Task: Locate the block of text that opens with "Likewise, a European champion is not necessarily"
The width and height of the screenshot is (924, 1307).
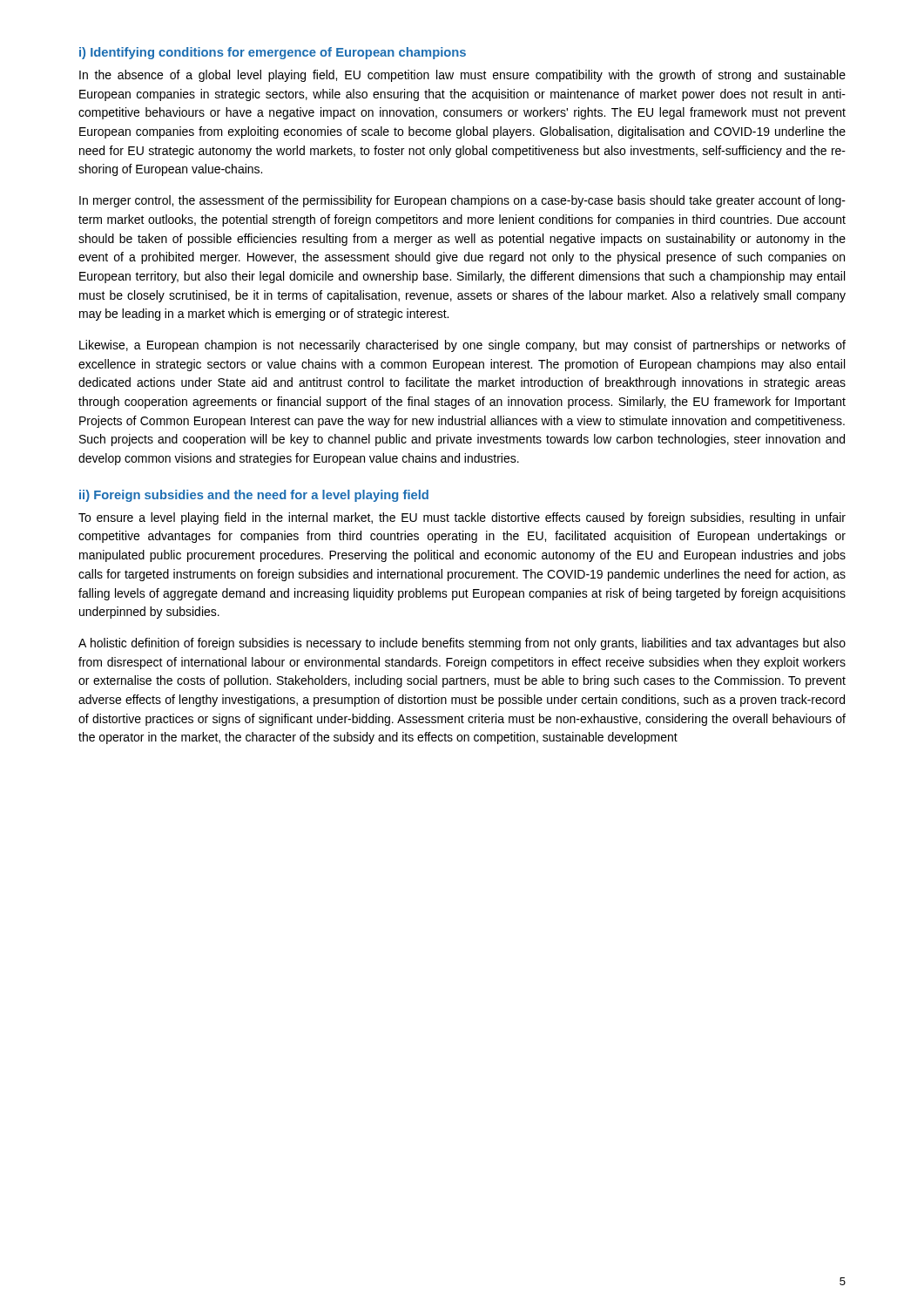Action: pos(462,402)
